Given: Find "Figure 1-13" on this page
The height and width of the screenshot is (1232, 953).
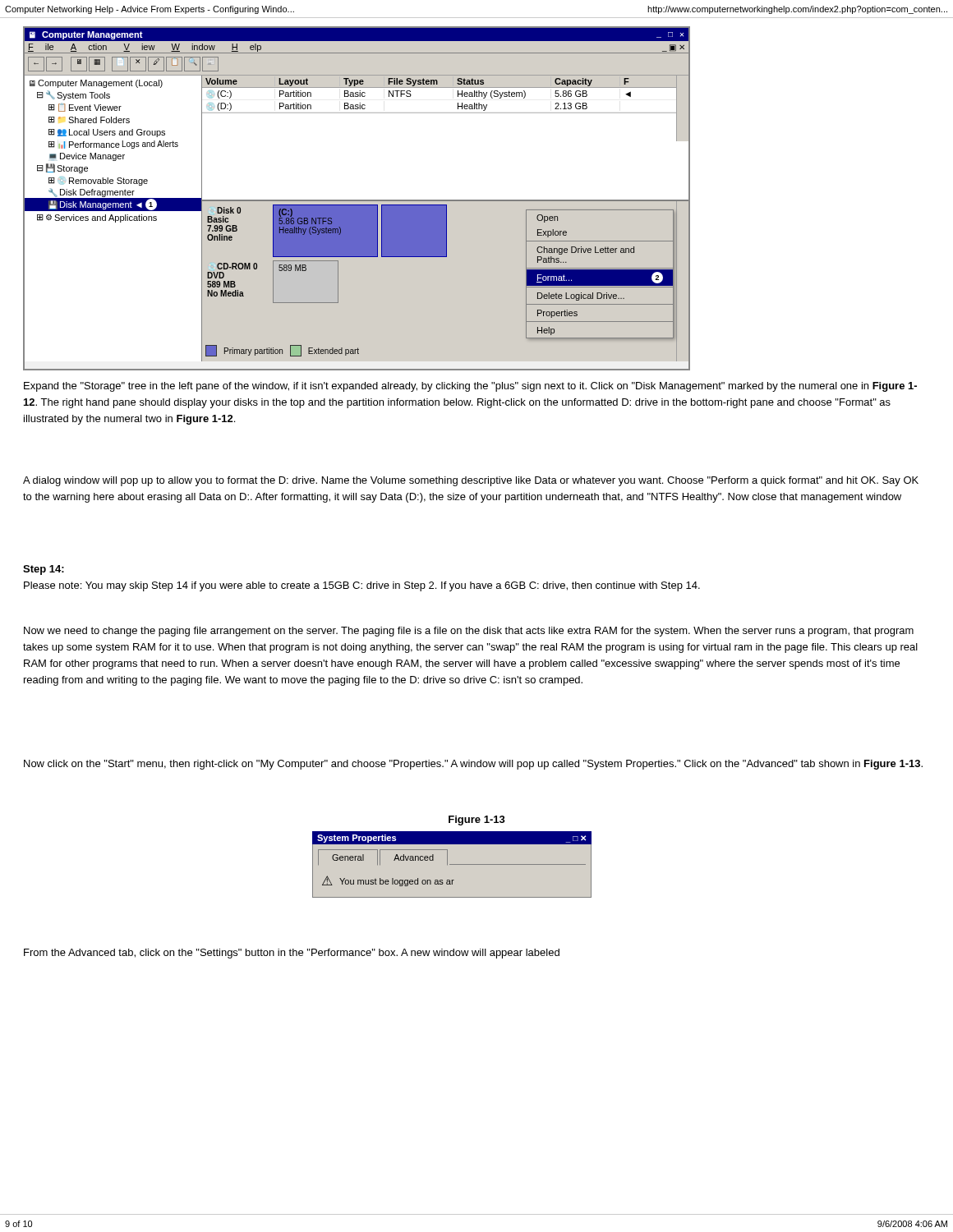Looking at the screenshot, I should (476, 819).
